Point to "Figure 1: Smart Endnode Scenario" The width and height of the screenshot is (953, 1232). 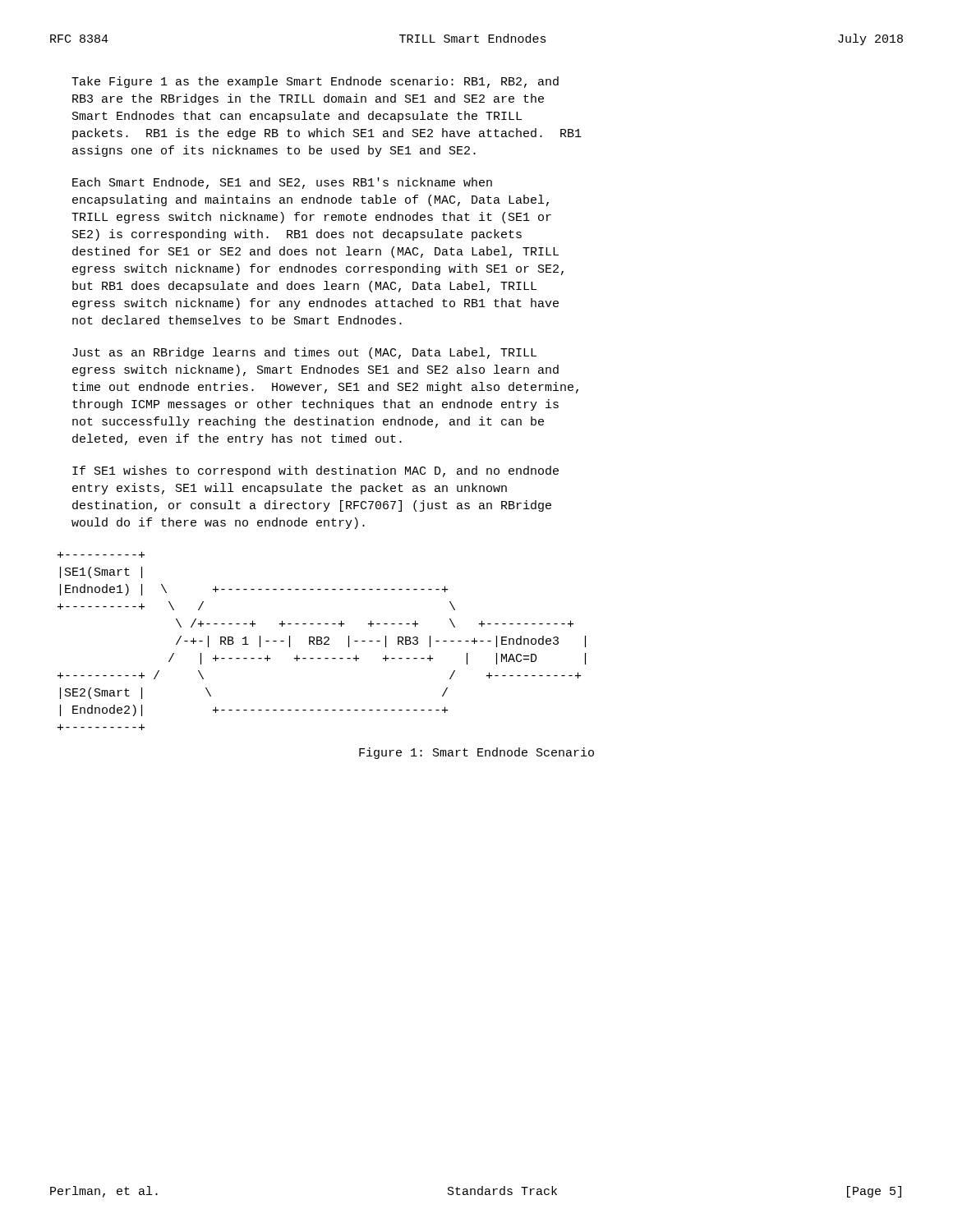476,754
